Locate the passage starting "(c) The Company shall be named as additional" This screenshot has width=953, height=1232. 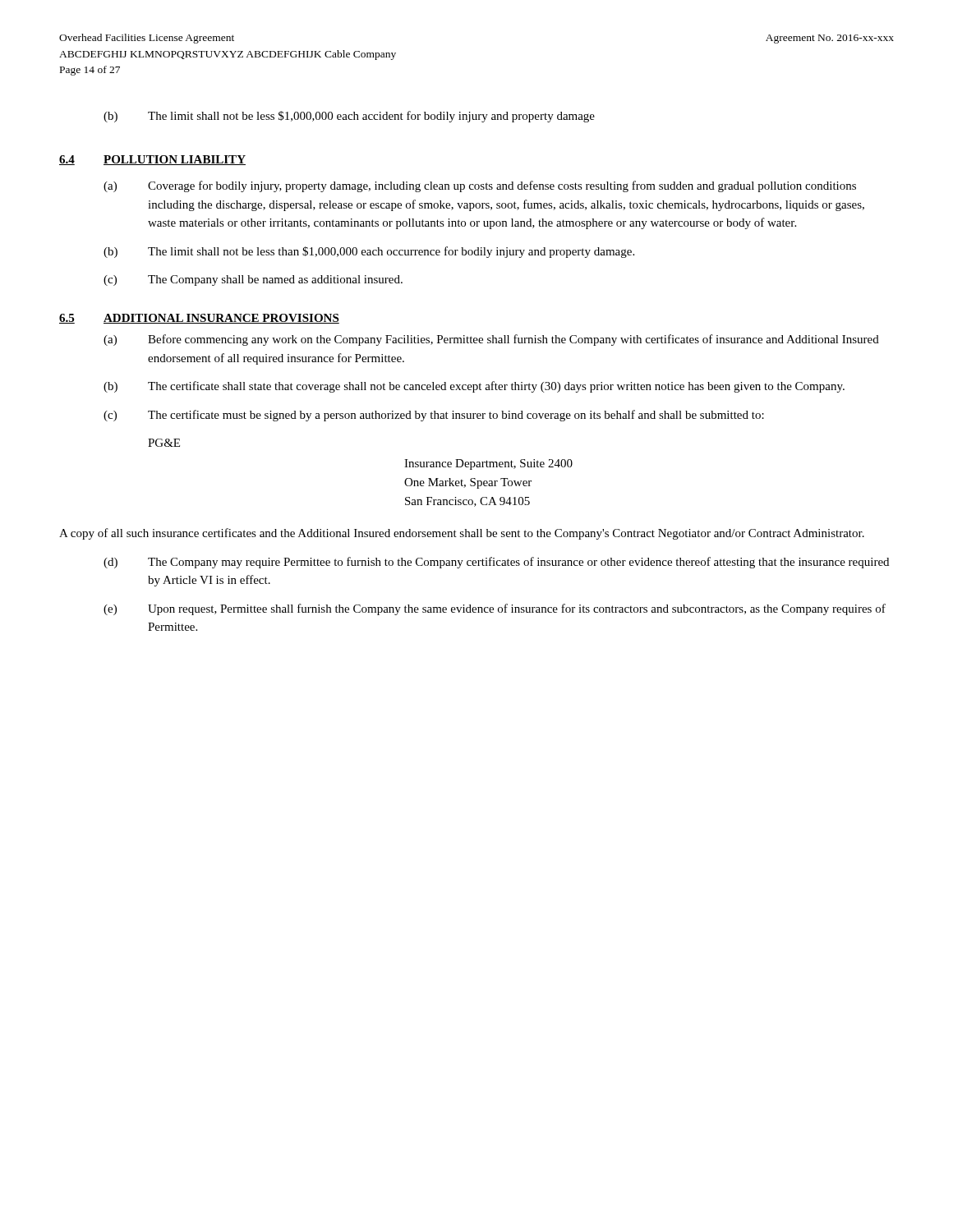pos(253,280)
